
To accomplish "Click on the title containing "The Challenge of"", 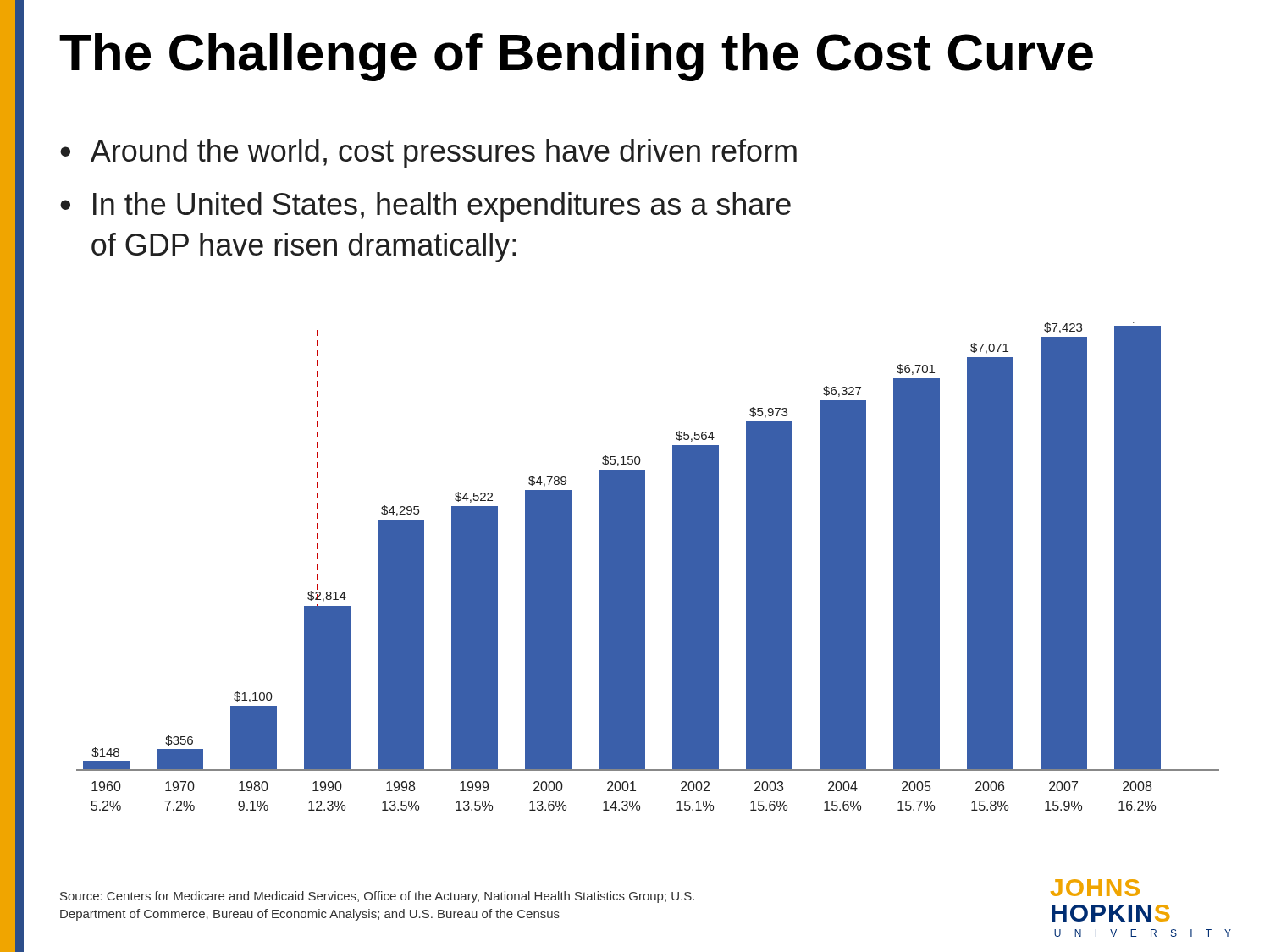I will point(652,53).
